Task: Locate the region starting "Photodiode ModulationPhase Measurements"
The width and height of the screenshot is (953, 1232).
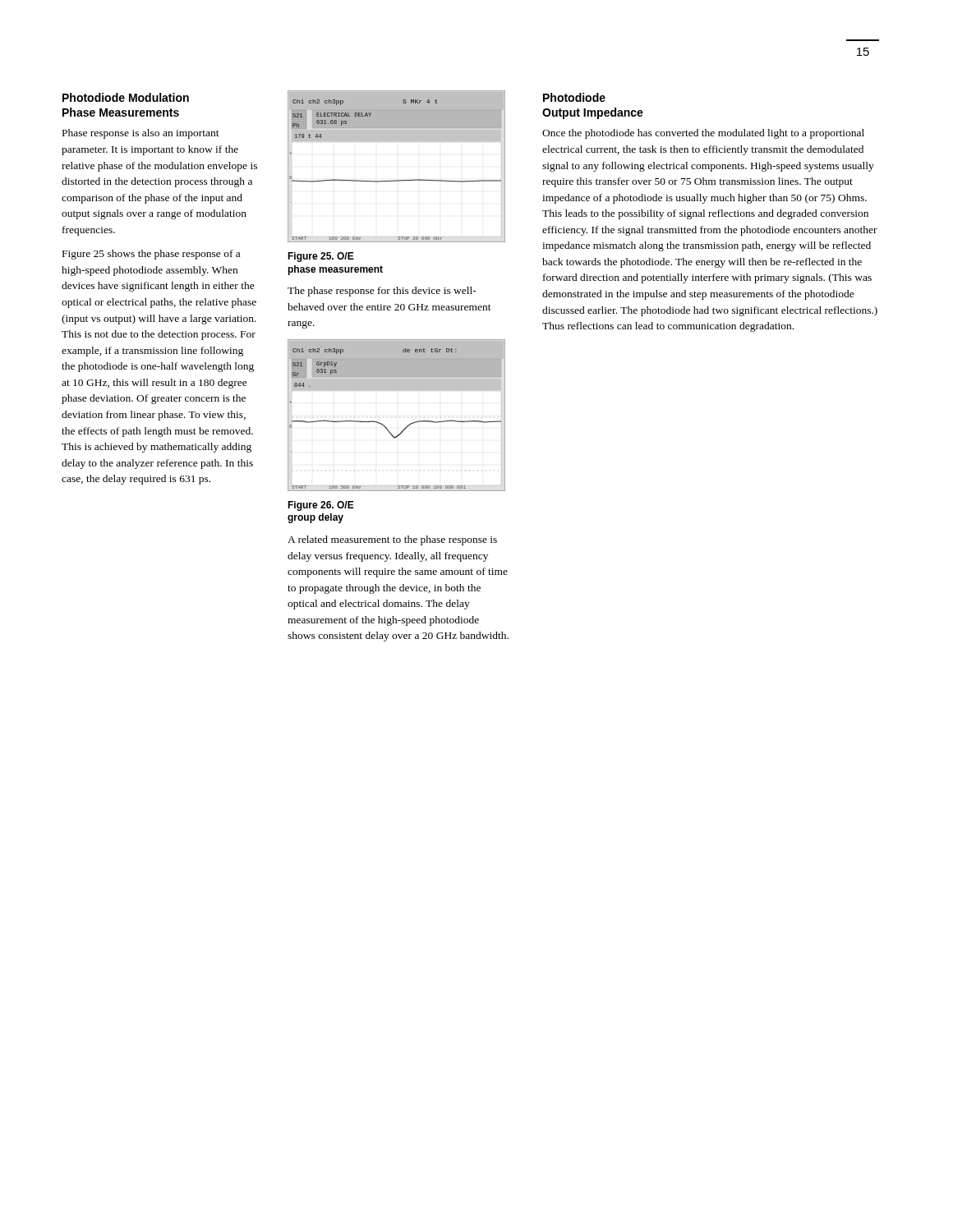Action: [x=126, y=105]
